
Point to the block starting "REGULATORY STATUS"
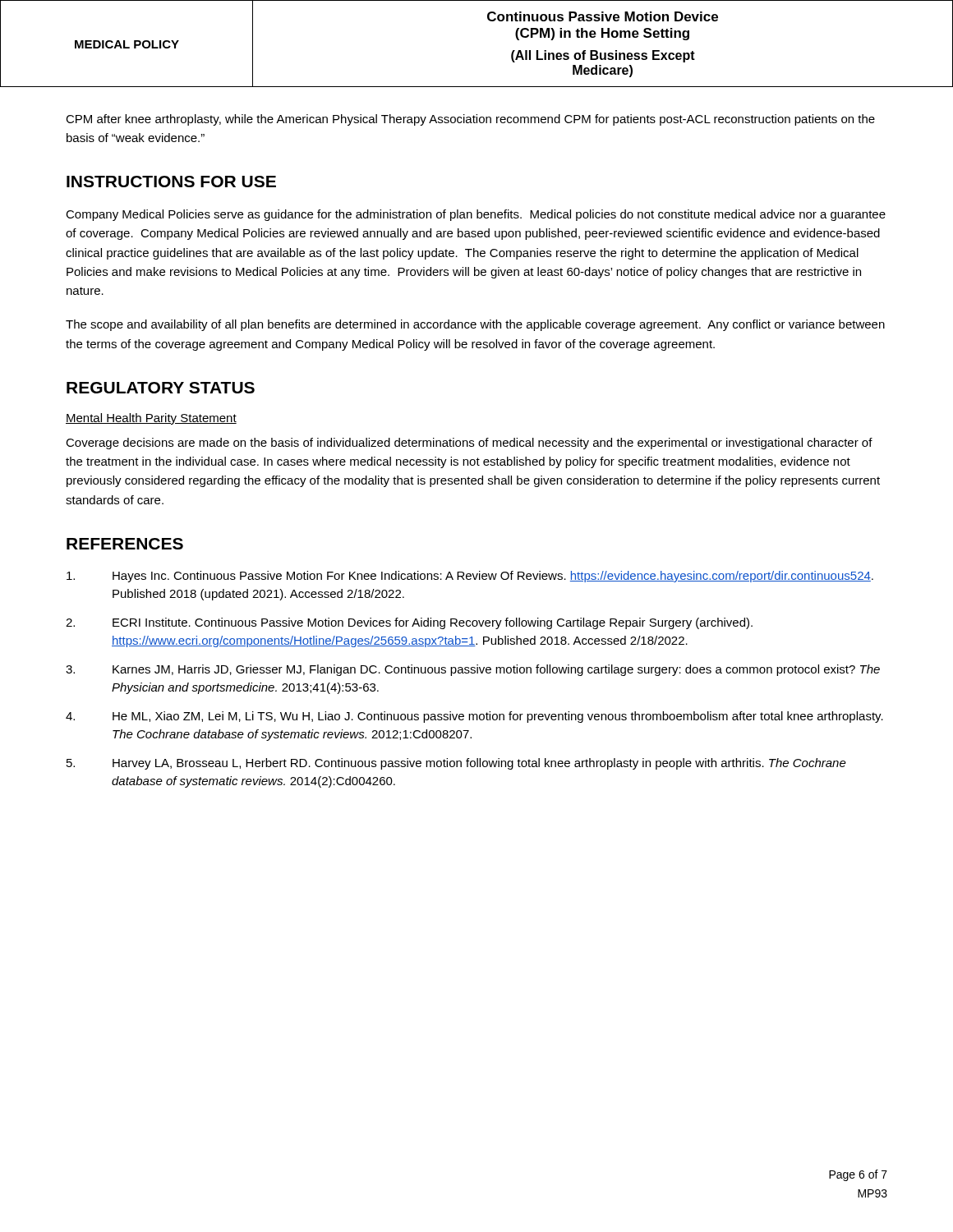click(160, 387)
